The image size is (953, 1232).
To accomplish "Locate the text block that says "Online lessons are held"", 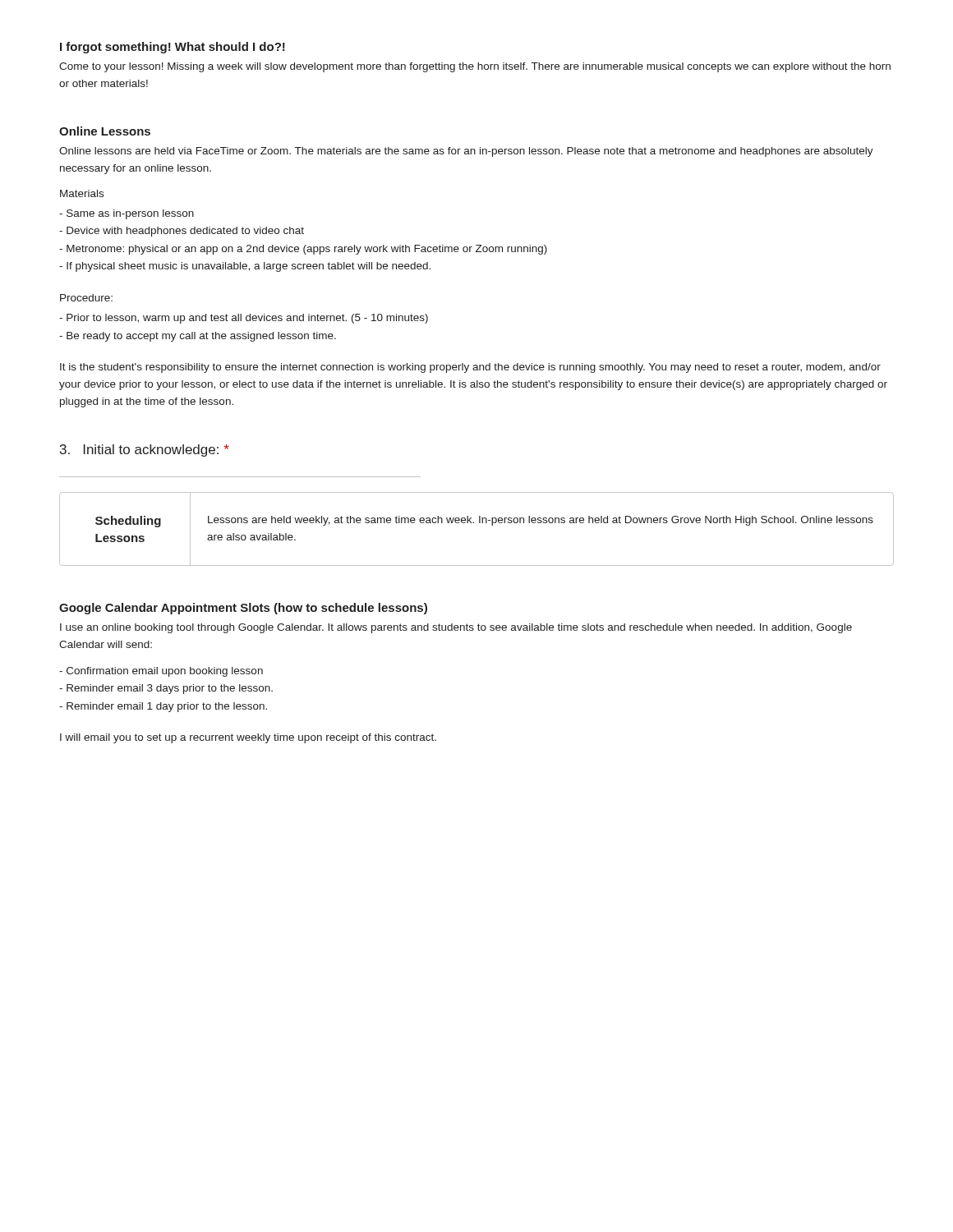I will [466, 159].
